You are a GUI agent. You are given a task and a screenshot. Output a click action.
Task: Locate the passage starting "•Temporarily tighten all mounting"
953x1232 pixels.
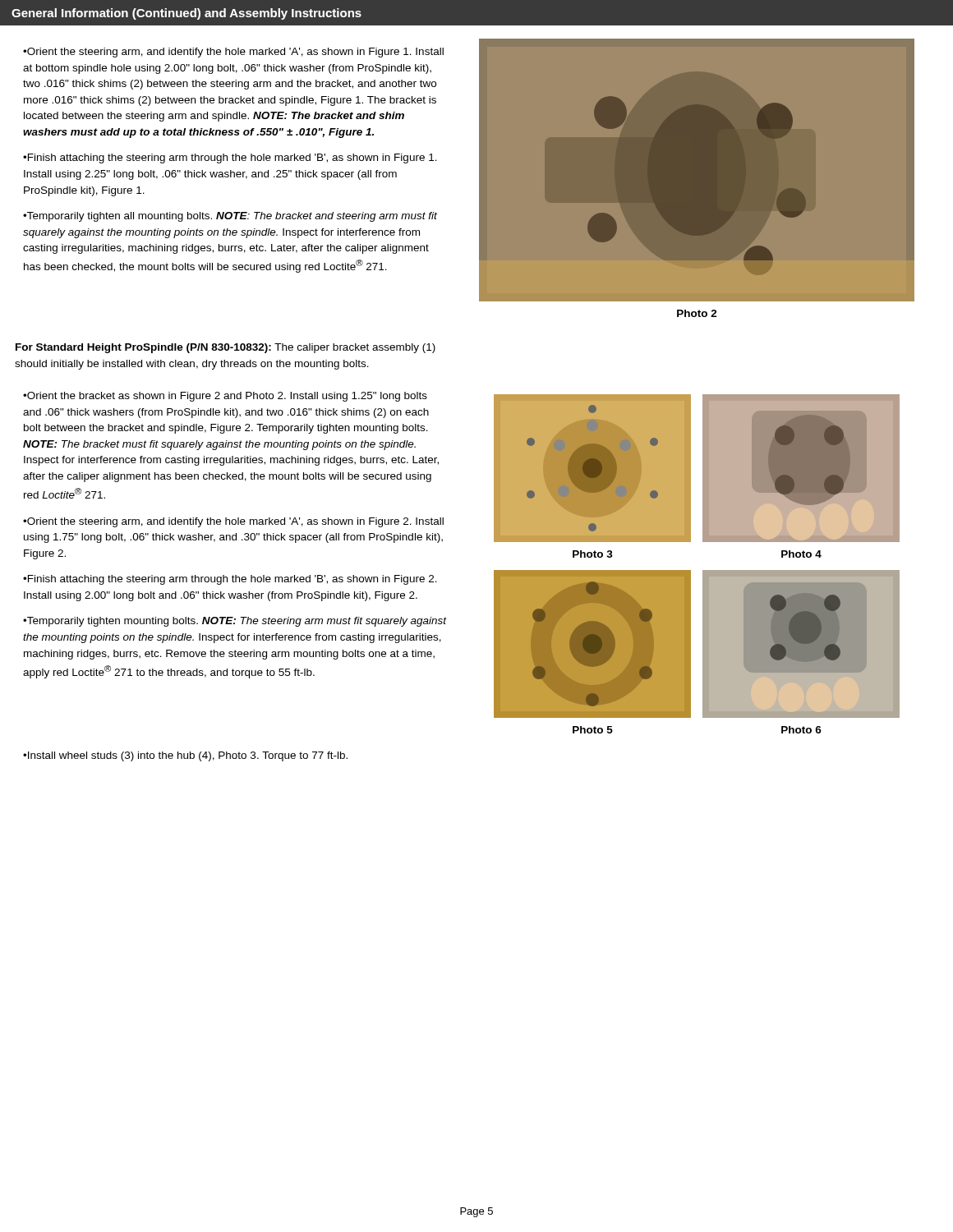click(x=230, y=241)
